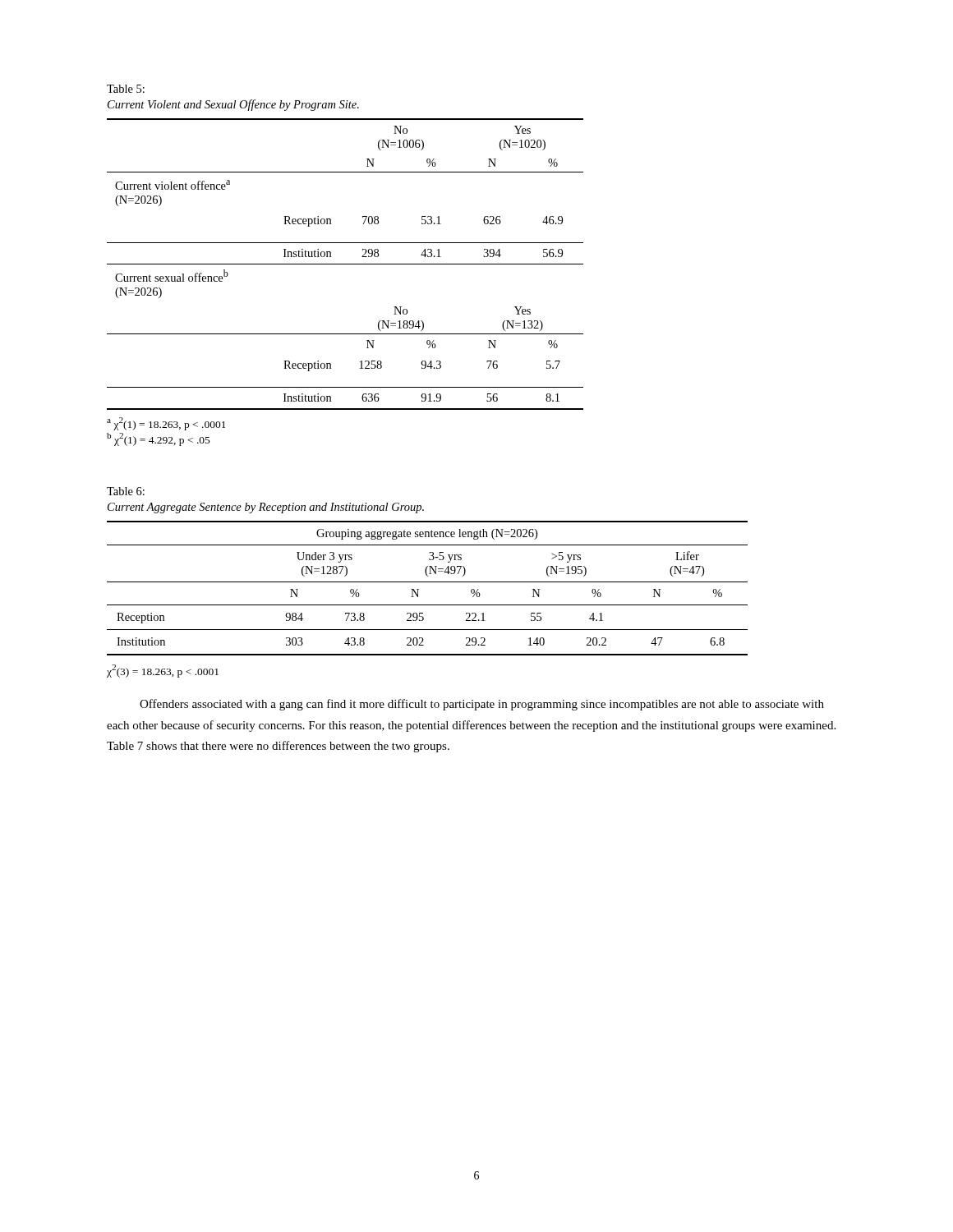Find the table that mentions "Lifer (N=47)"
The image size is (953, 1232).
click(476, 588)
